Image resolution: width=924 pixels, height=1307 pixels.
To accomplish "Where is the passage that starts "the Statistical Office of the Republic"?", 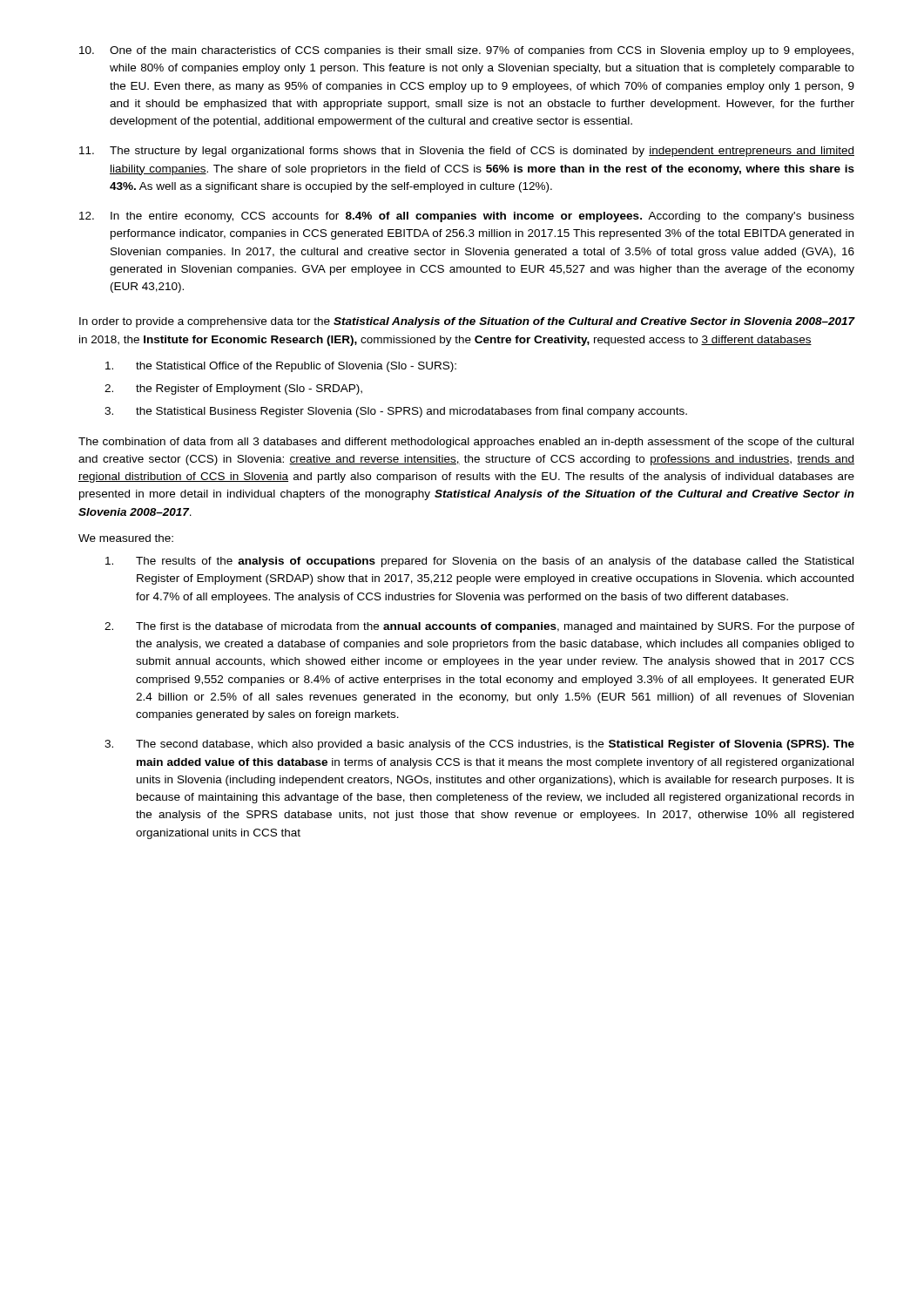I will pyautogui.click(x=281, y=367).
